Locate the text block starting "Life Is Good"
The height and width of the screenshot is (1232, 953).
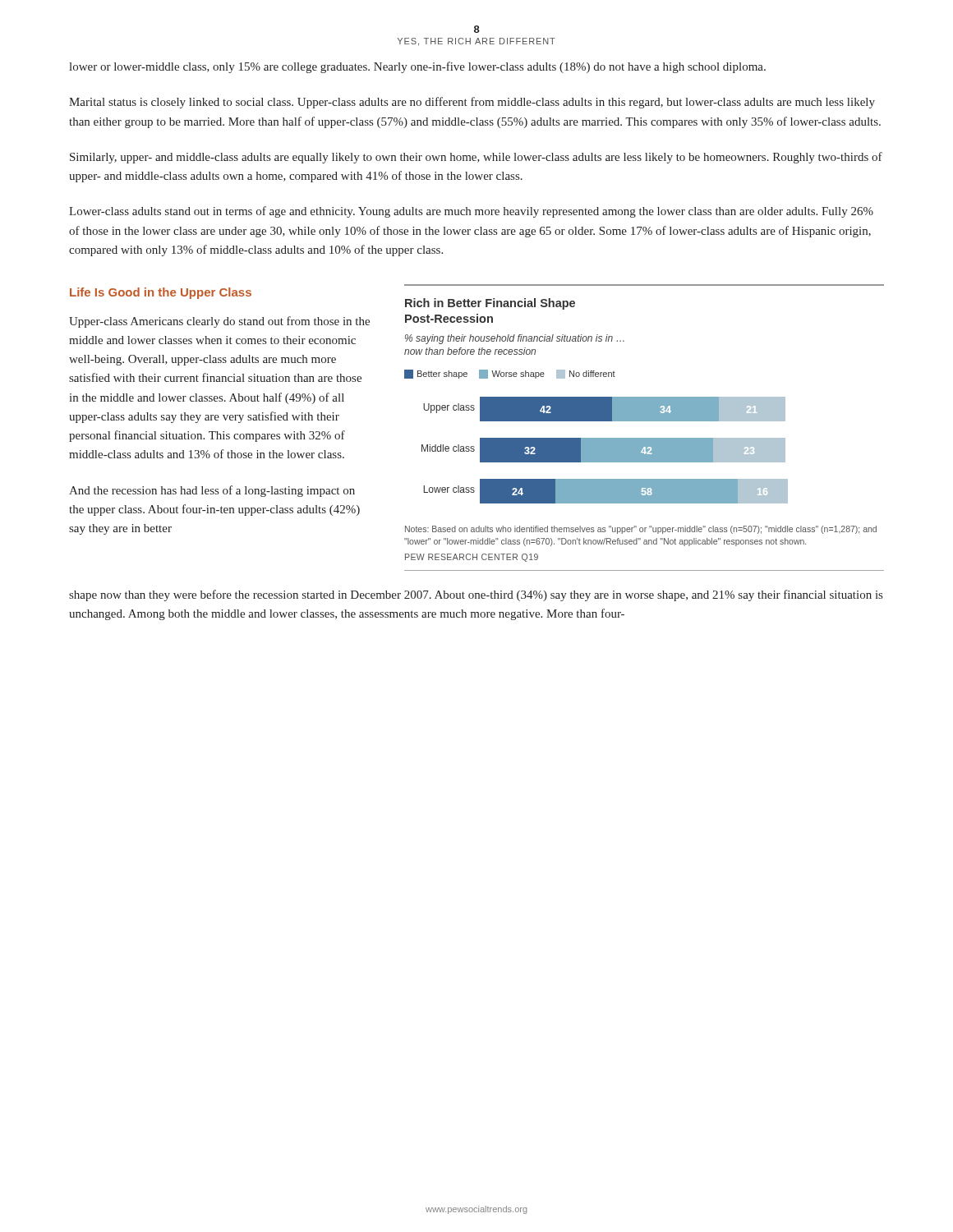coord(160,292)
